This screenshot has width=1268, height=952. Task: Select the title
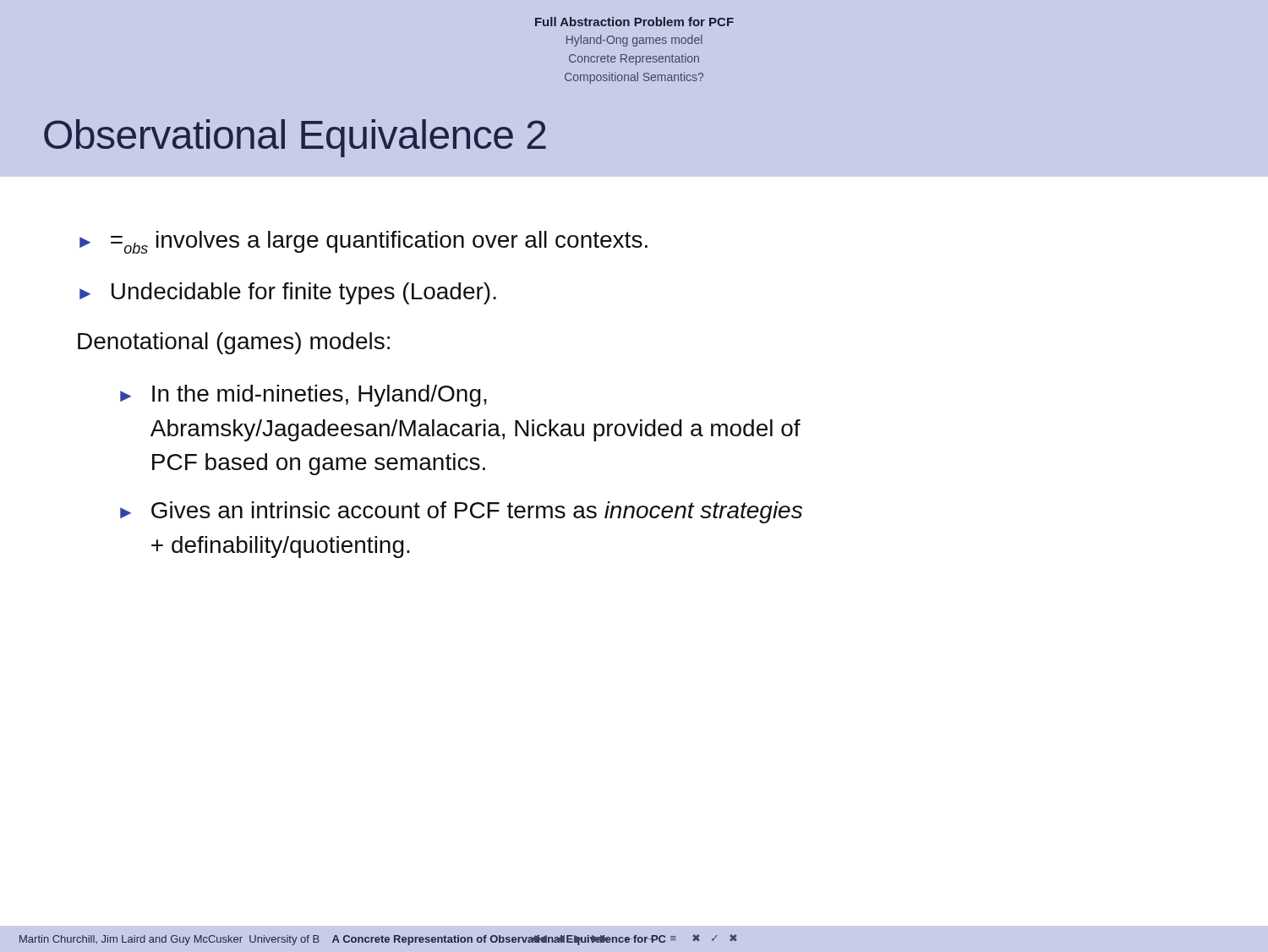[x=634, y=135]
